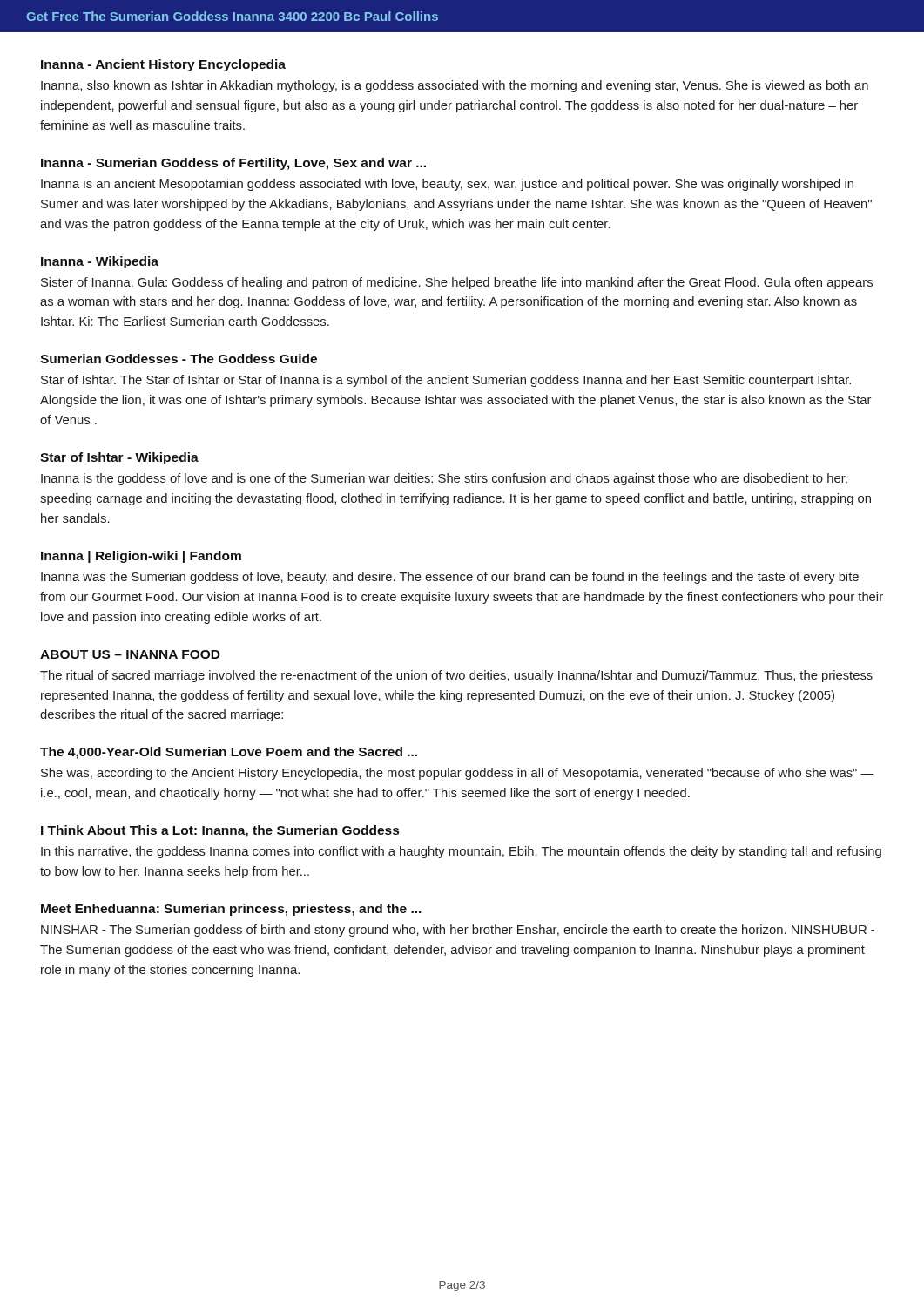This screenshot has height=1307, width=924.
Task: Find "Inanna - Wikipedia" on this page
Action: (99, 261)
